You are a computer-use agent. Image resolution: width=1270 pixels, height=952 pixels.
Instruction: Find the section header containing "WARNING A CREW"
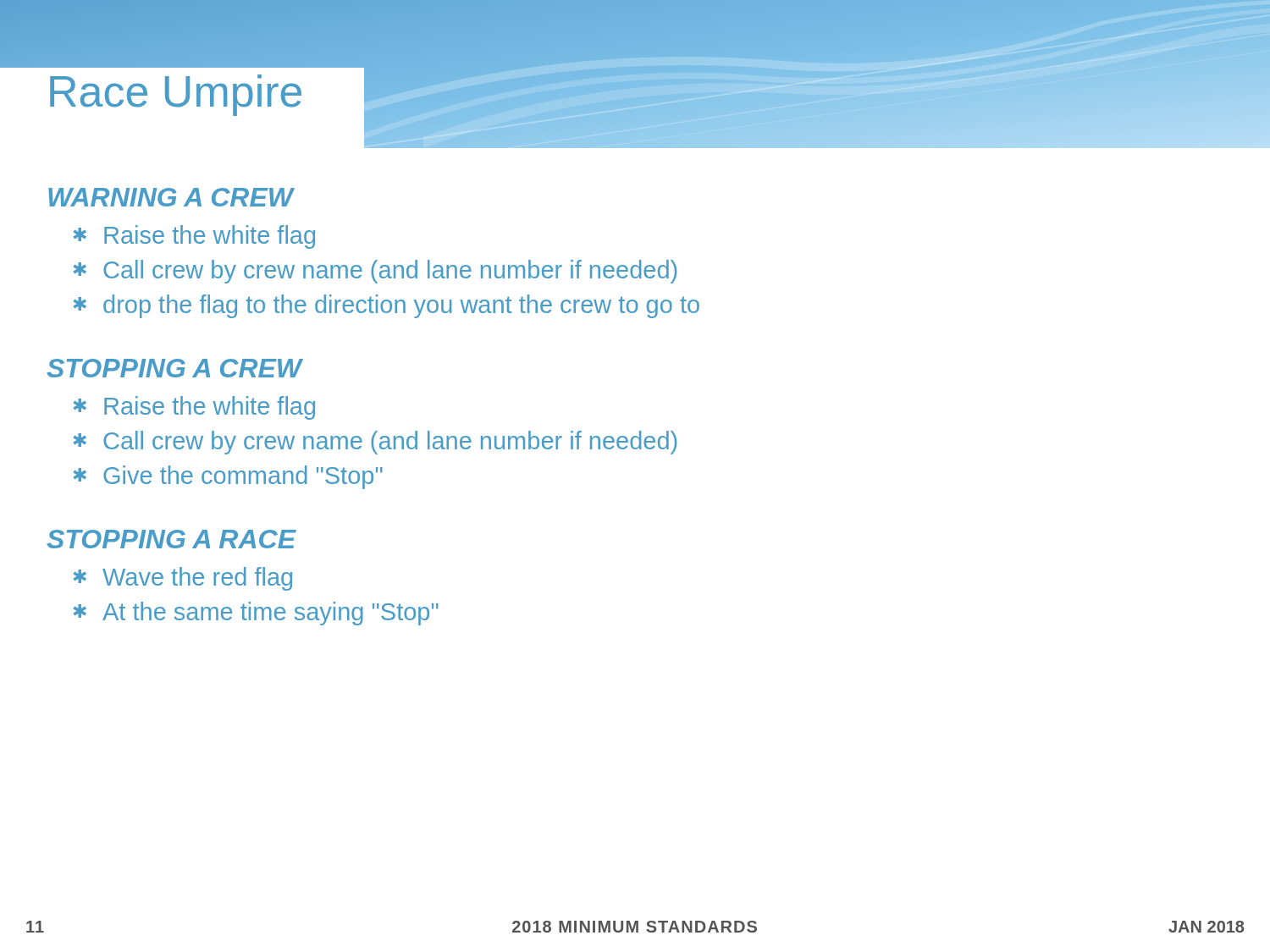tap(170, 197)
